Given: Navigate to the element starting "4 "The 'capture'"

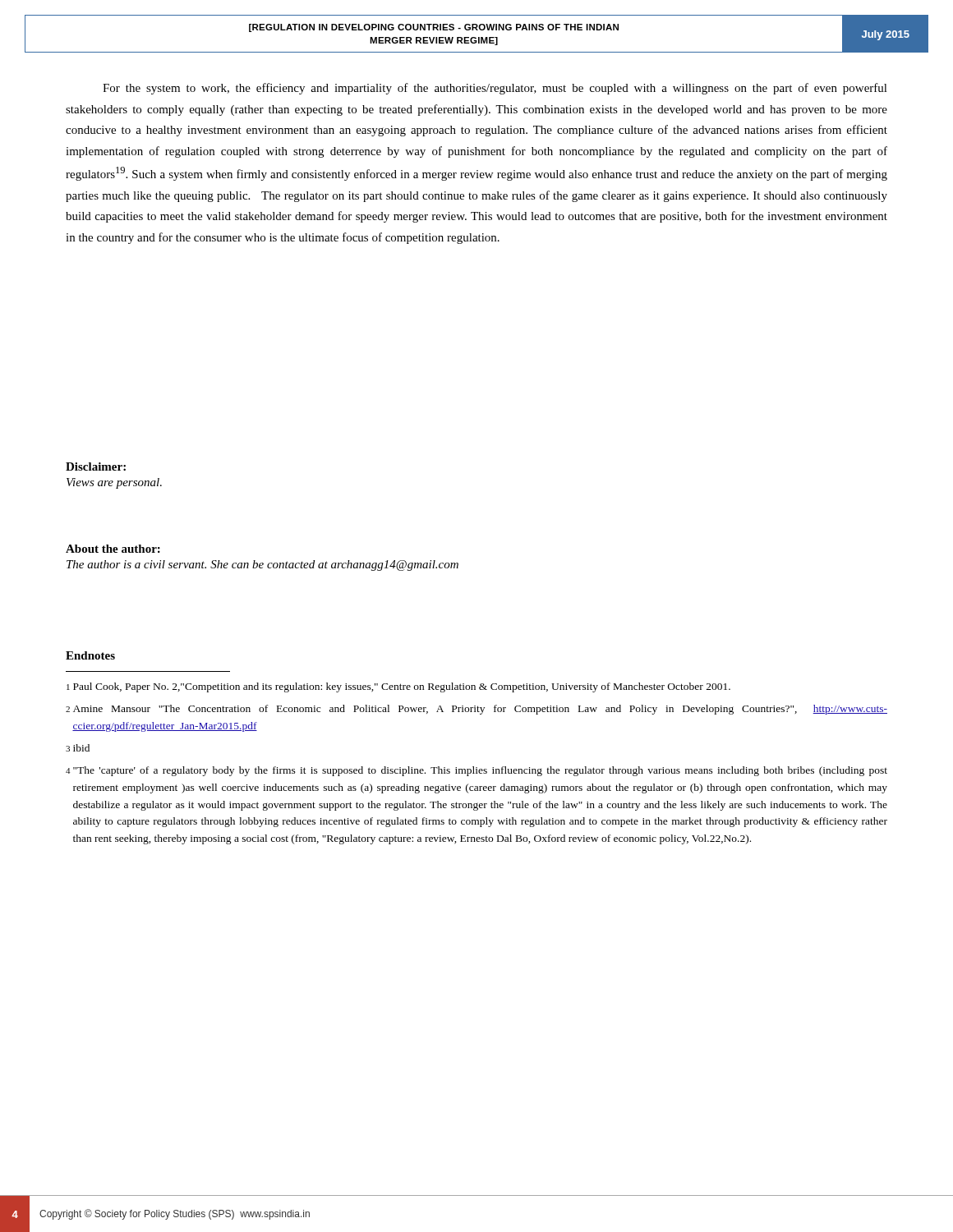Looking at the screenshot, I should pos(476,805).
